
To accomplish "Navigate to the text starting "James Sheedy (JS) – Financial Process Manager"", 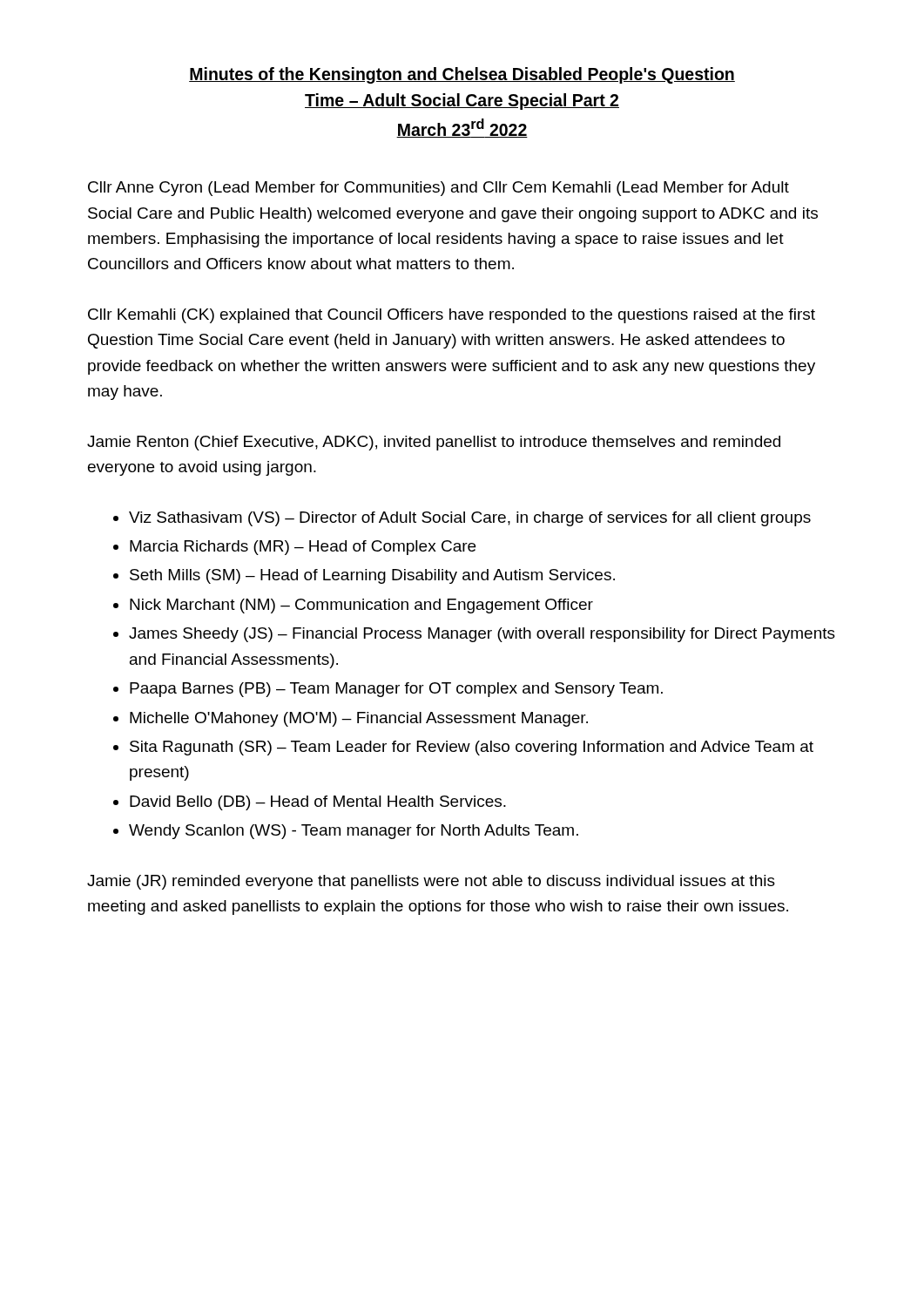I will [482, 646].
